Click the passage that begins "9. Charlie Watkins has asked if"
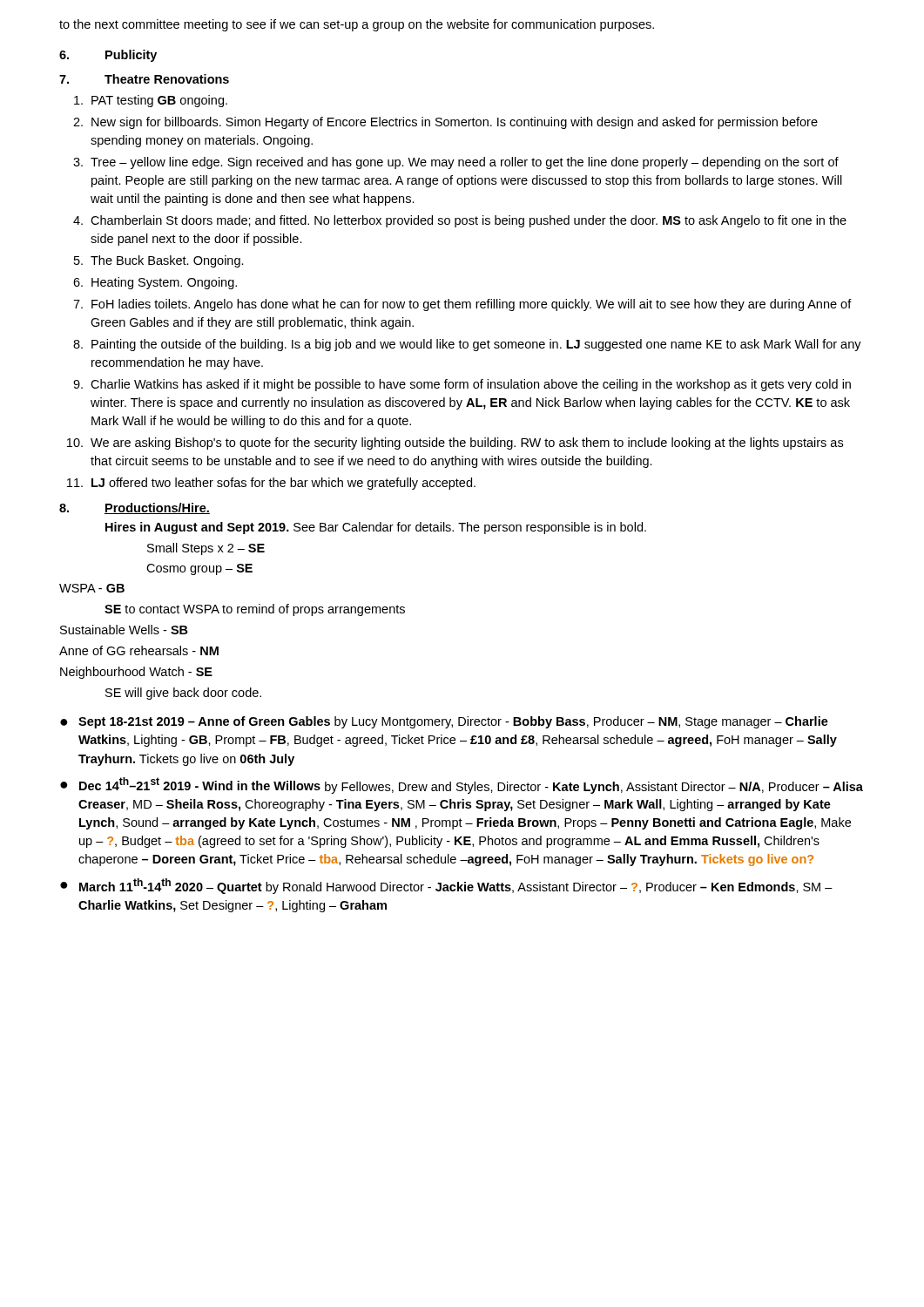This screenshot has width=924, height=1307. [462, 403]
